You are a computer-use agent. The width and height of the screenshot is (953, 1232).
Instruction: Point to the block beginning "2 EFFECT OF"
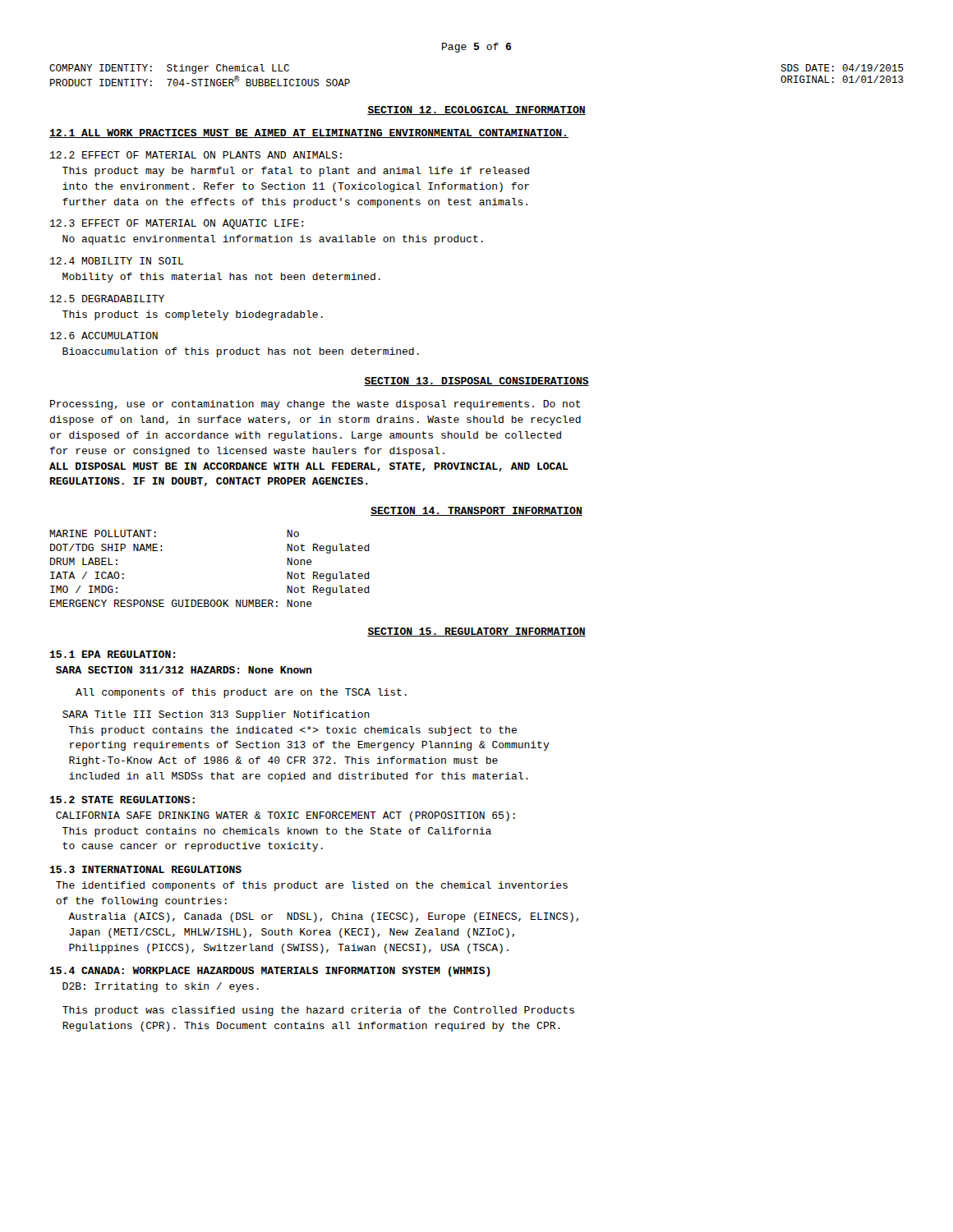pos(290,179)
